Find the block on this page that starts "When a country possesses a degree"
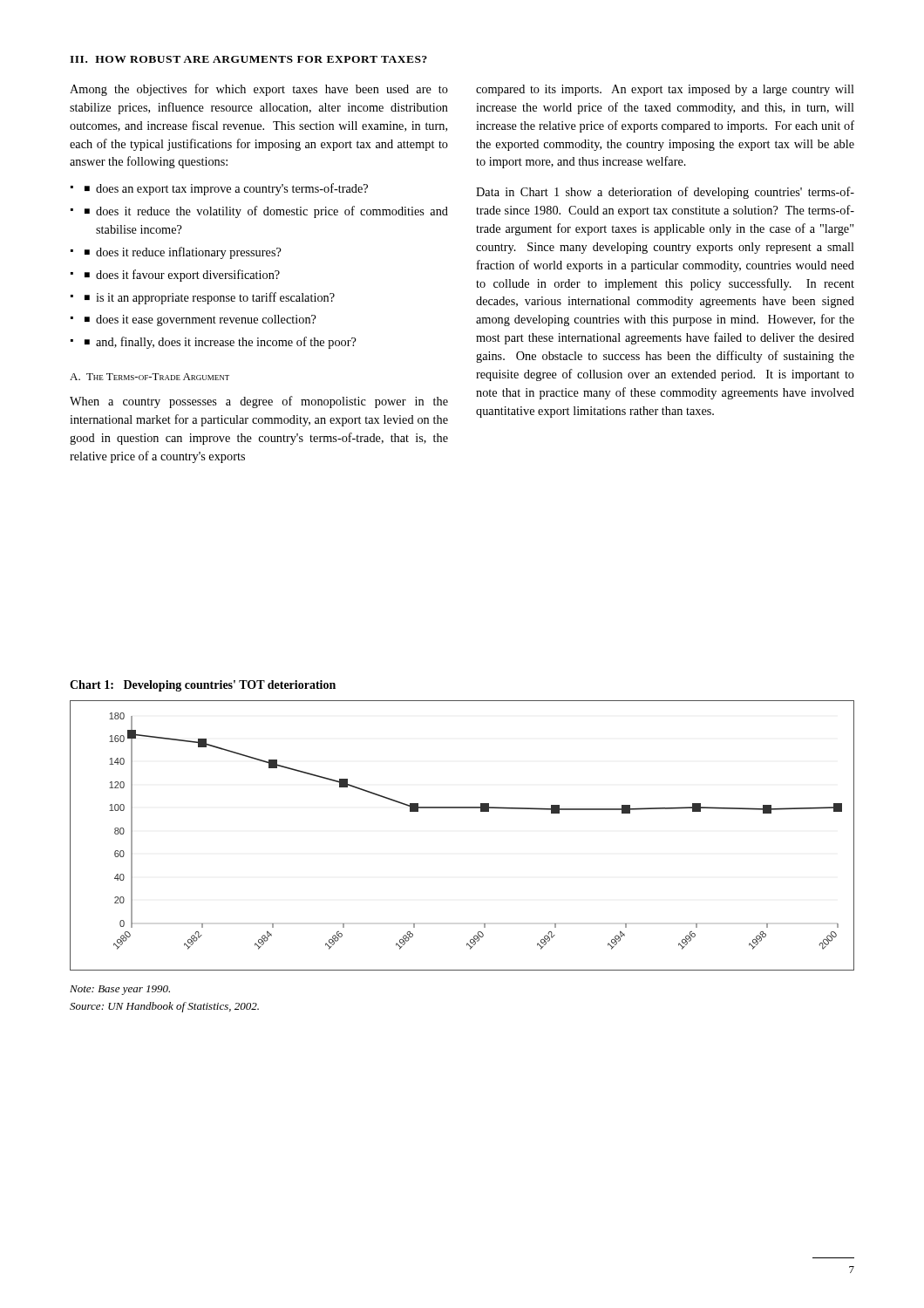This screenshot has height=1308, width=924. 259,429
